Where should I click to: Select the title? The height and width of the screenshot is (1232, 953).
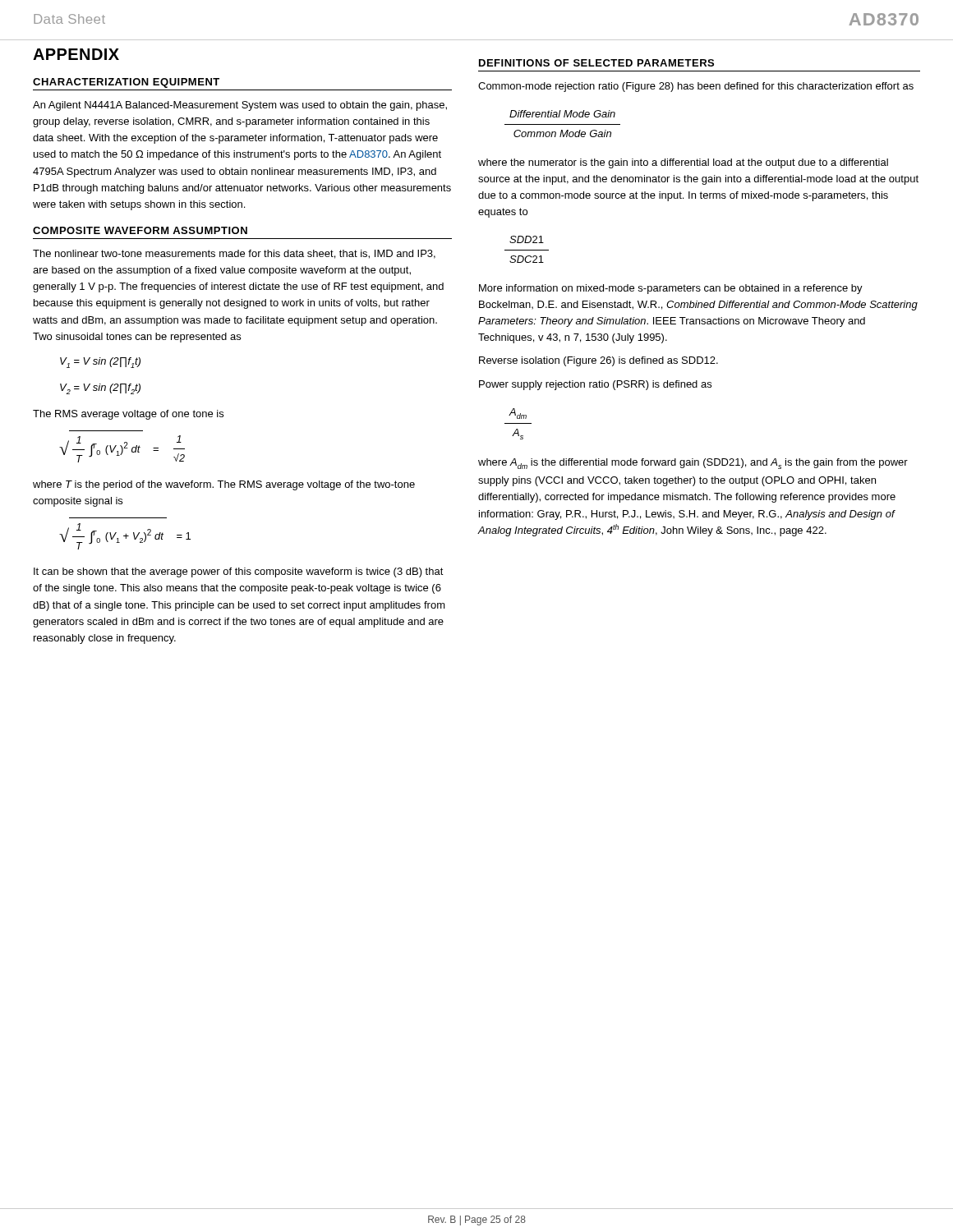tap(76, 54)
